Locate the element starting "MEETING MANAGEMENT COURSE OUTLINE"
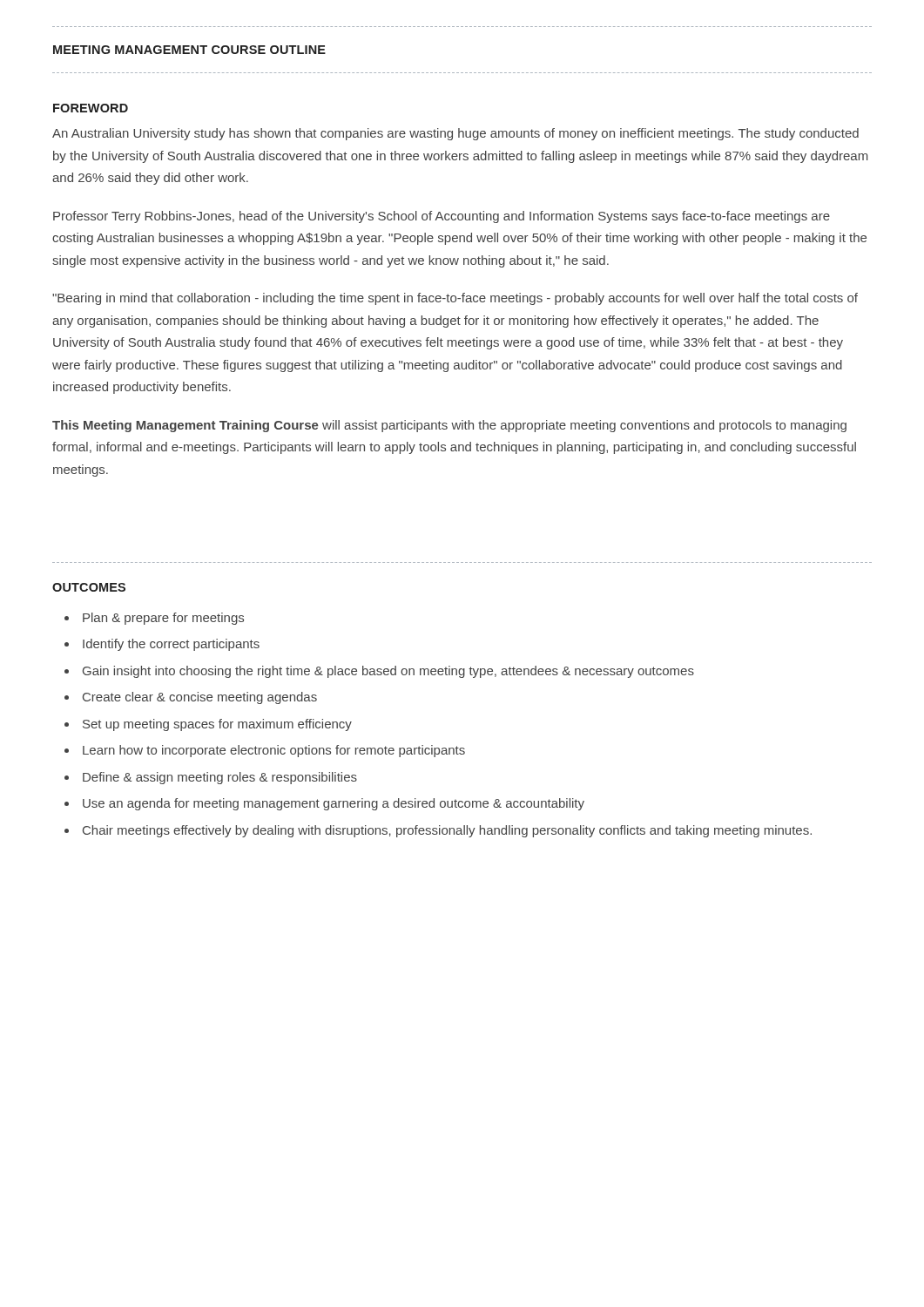Viewport: 924px width, 1307px height. [x=189, y=50]
